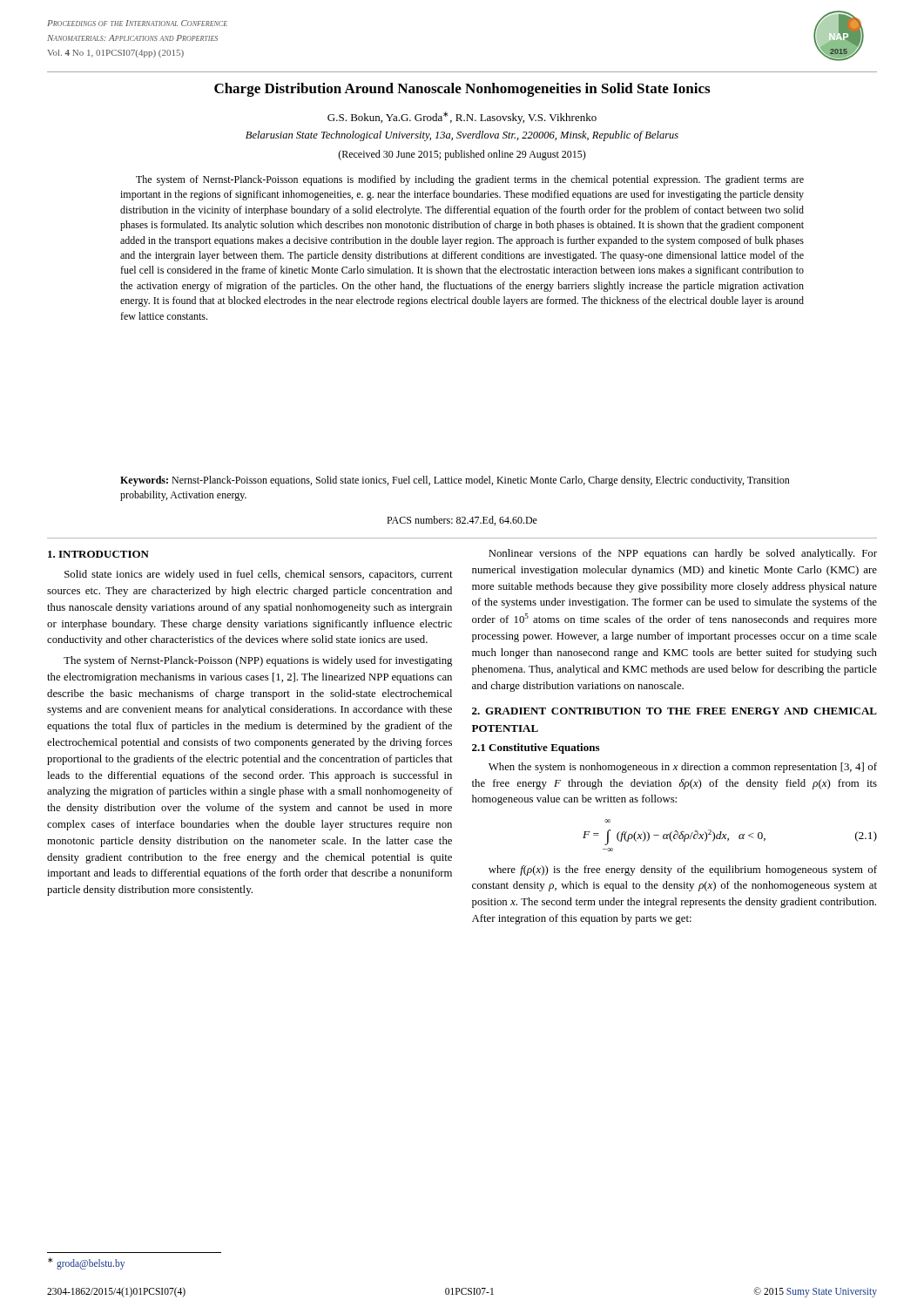Screen dimensions: 1307x924
Task: Click the passage that begins "Belarusian State Technological University, 13a, Sverdlova Str.,"
Action: pos(462,135)
